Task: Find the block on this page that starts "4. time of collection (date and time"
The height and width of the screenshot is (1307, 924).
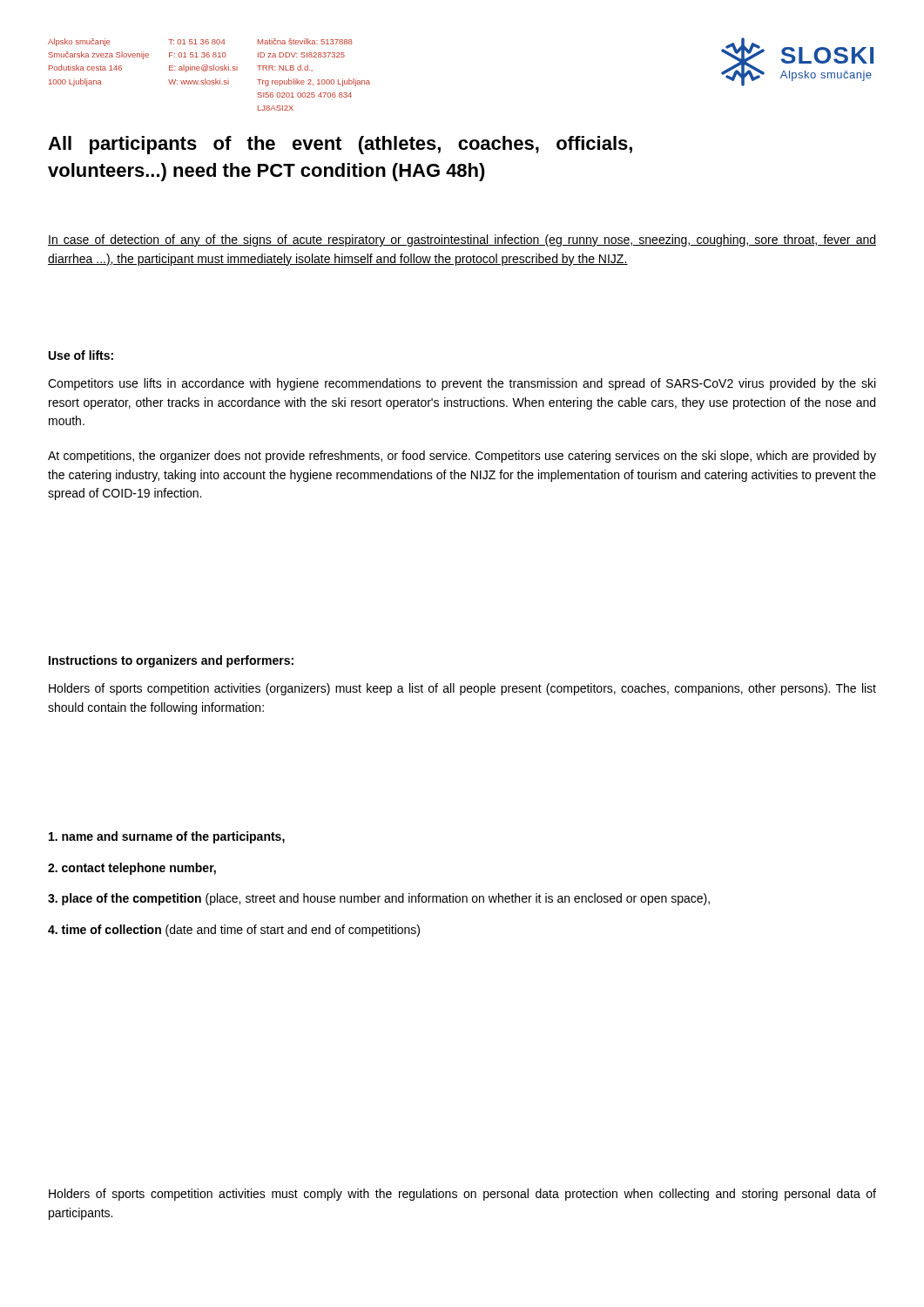Action: point(234,930)
